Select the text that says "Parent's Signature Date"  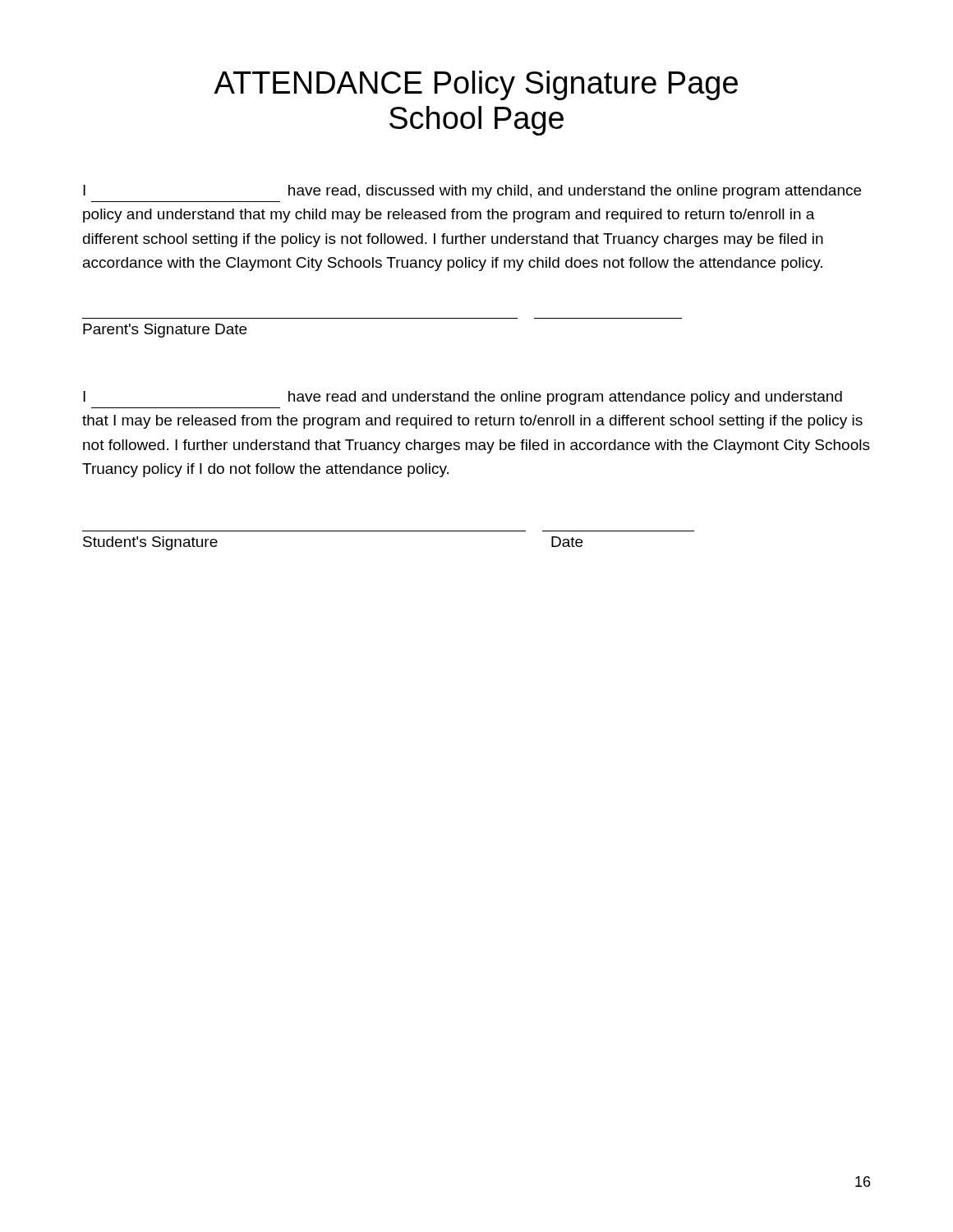[476, 319]
